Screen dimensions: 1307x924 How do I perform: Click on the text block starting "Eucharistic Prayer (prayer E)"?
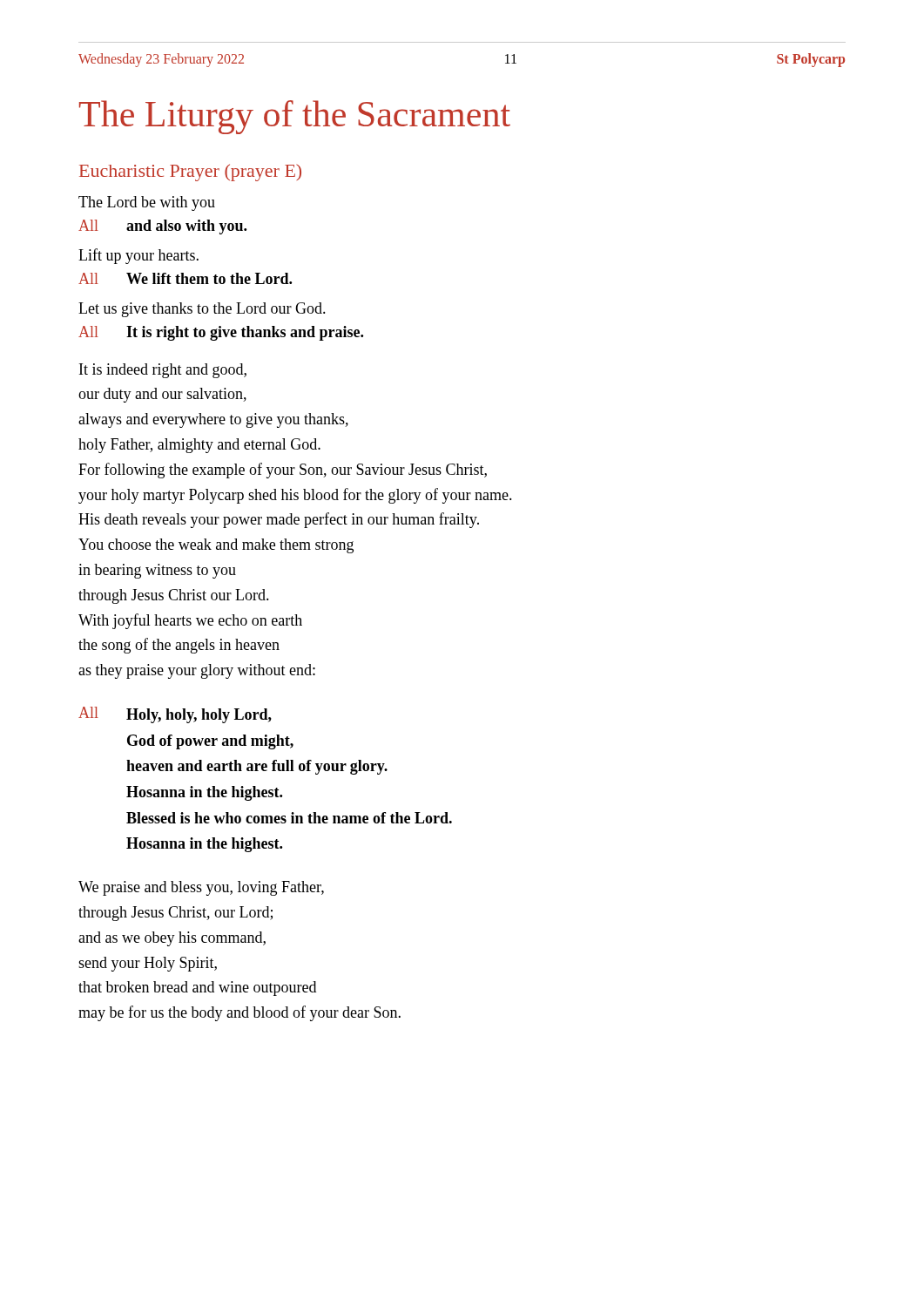coord(190,170)
